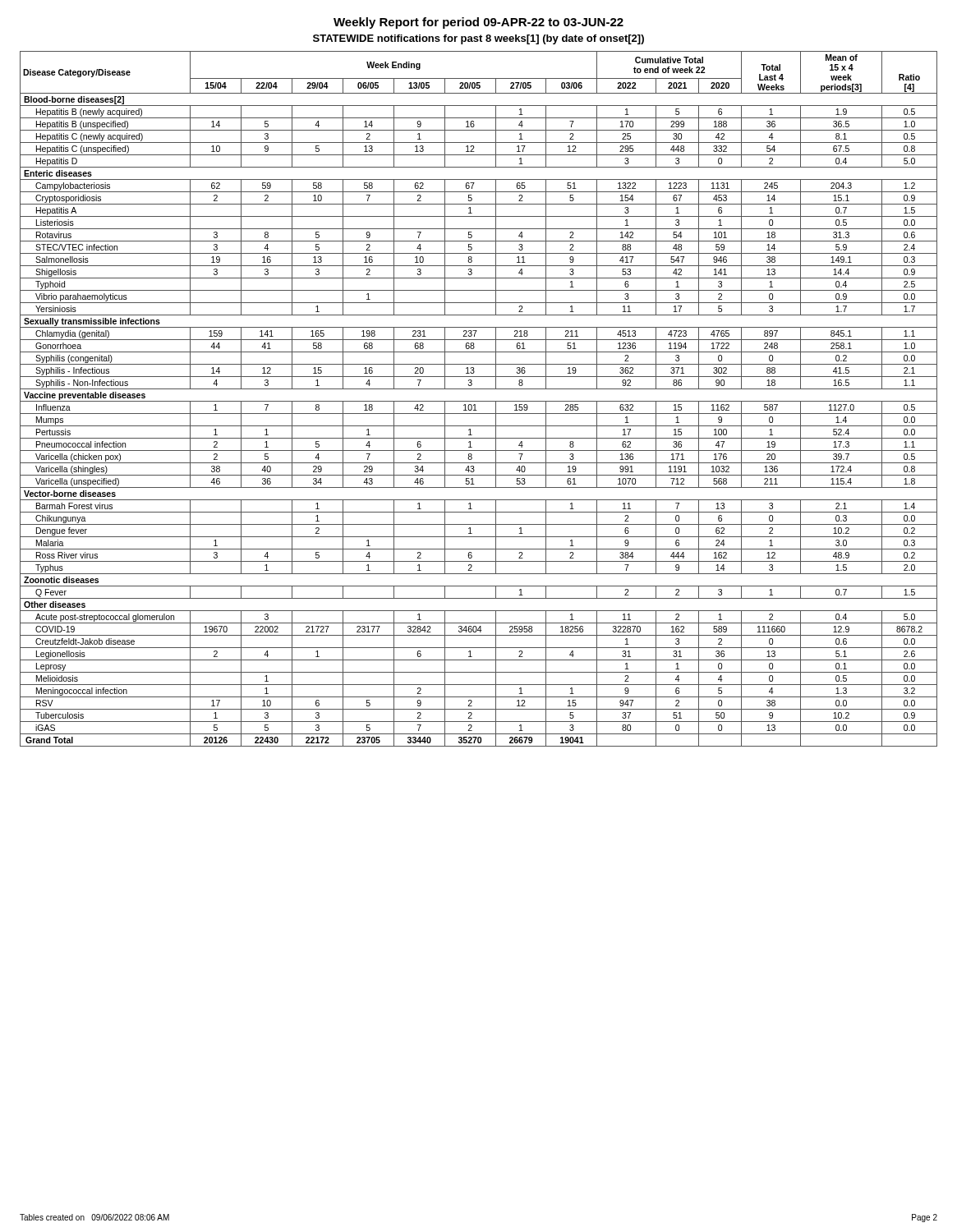Navigate to the element starting "STATEWIDE notifications for past 8"

tap(478, 38)
